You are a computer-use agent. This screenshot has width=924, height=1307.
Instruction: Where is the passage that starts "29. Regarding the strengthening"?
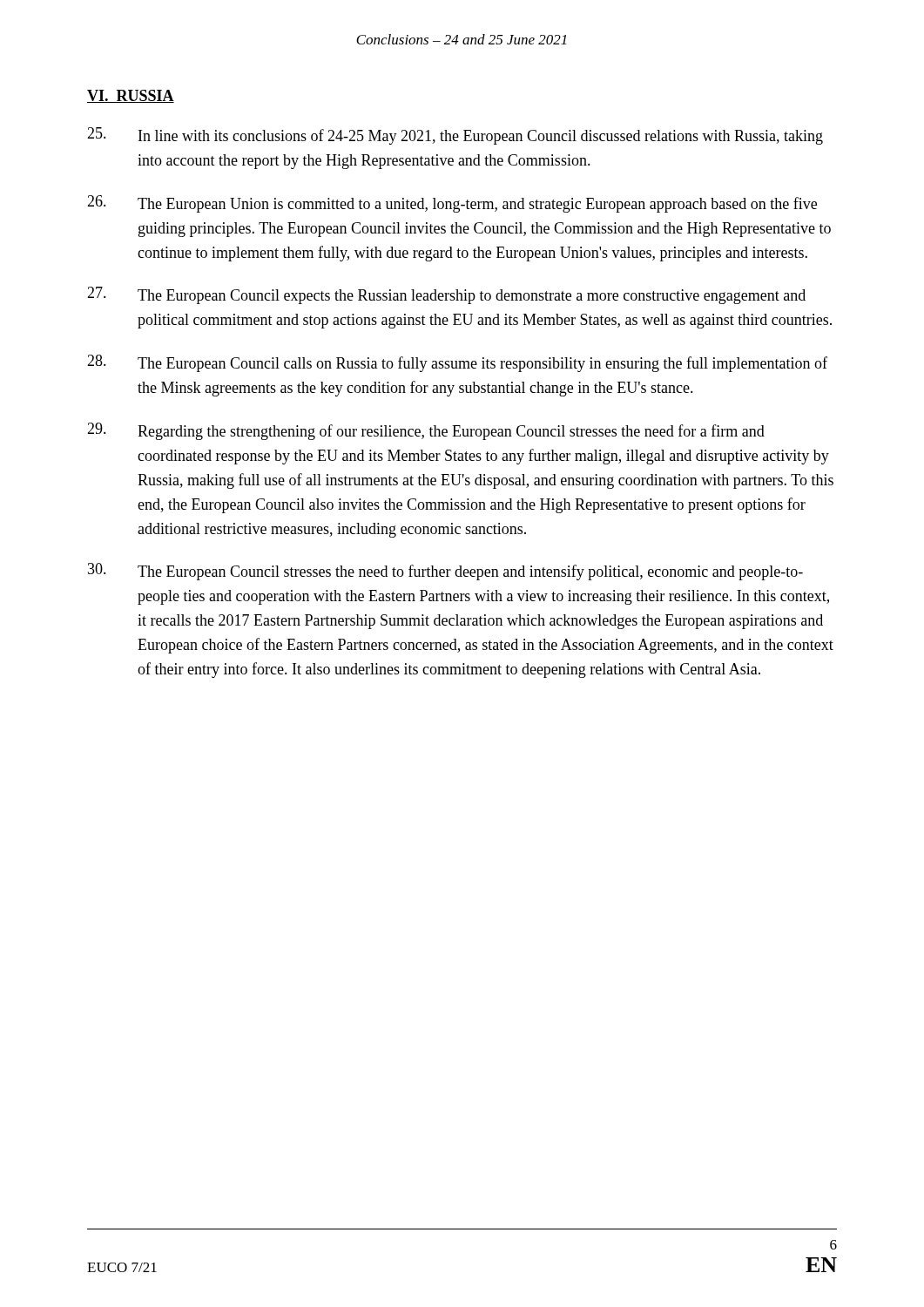click(x=462, y=481)
